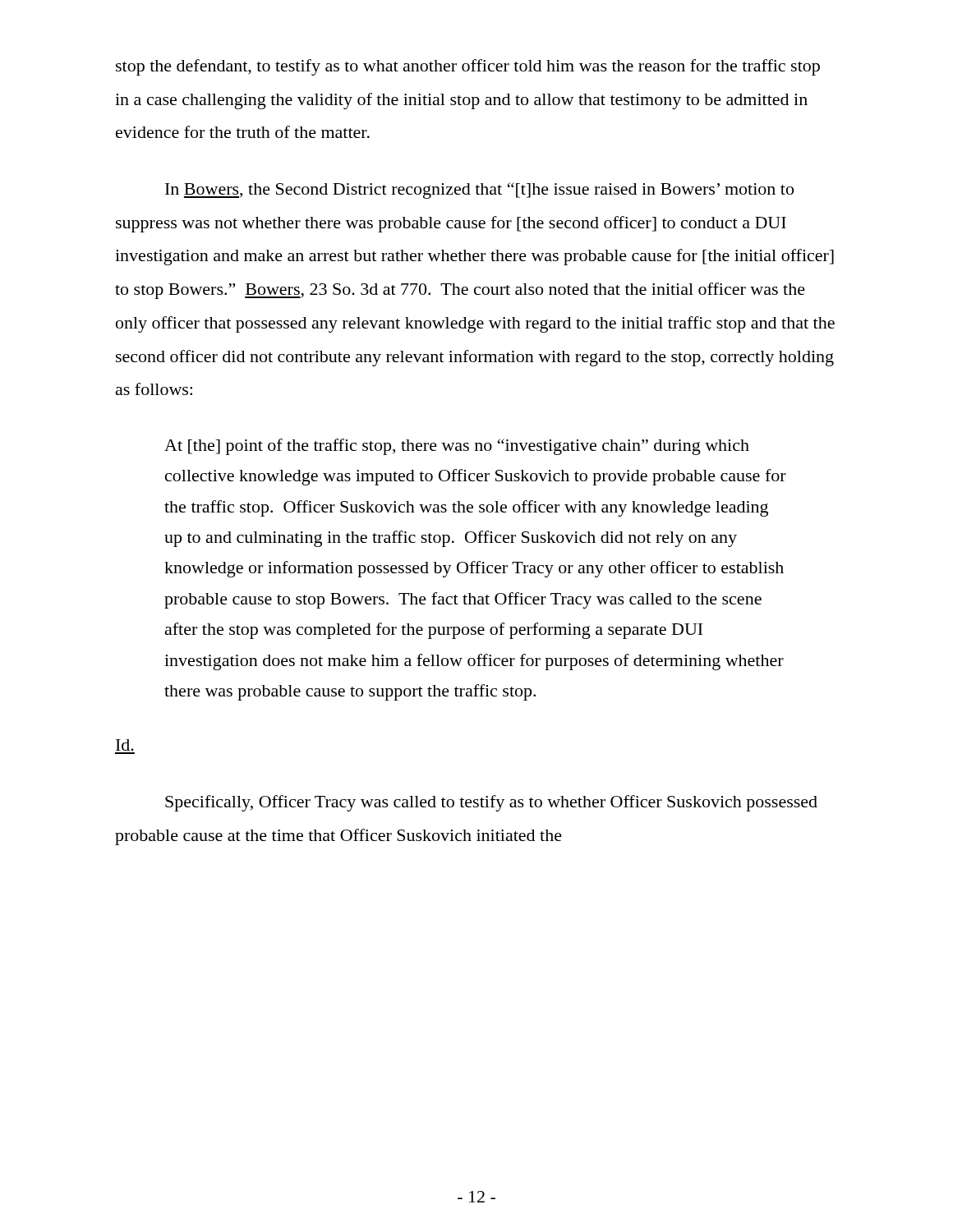The image size is (953, 1232).
Task: Point to the block starting "stop the defendant, to testify as"
Action: click(x=468, y=99)
